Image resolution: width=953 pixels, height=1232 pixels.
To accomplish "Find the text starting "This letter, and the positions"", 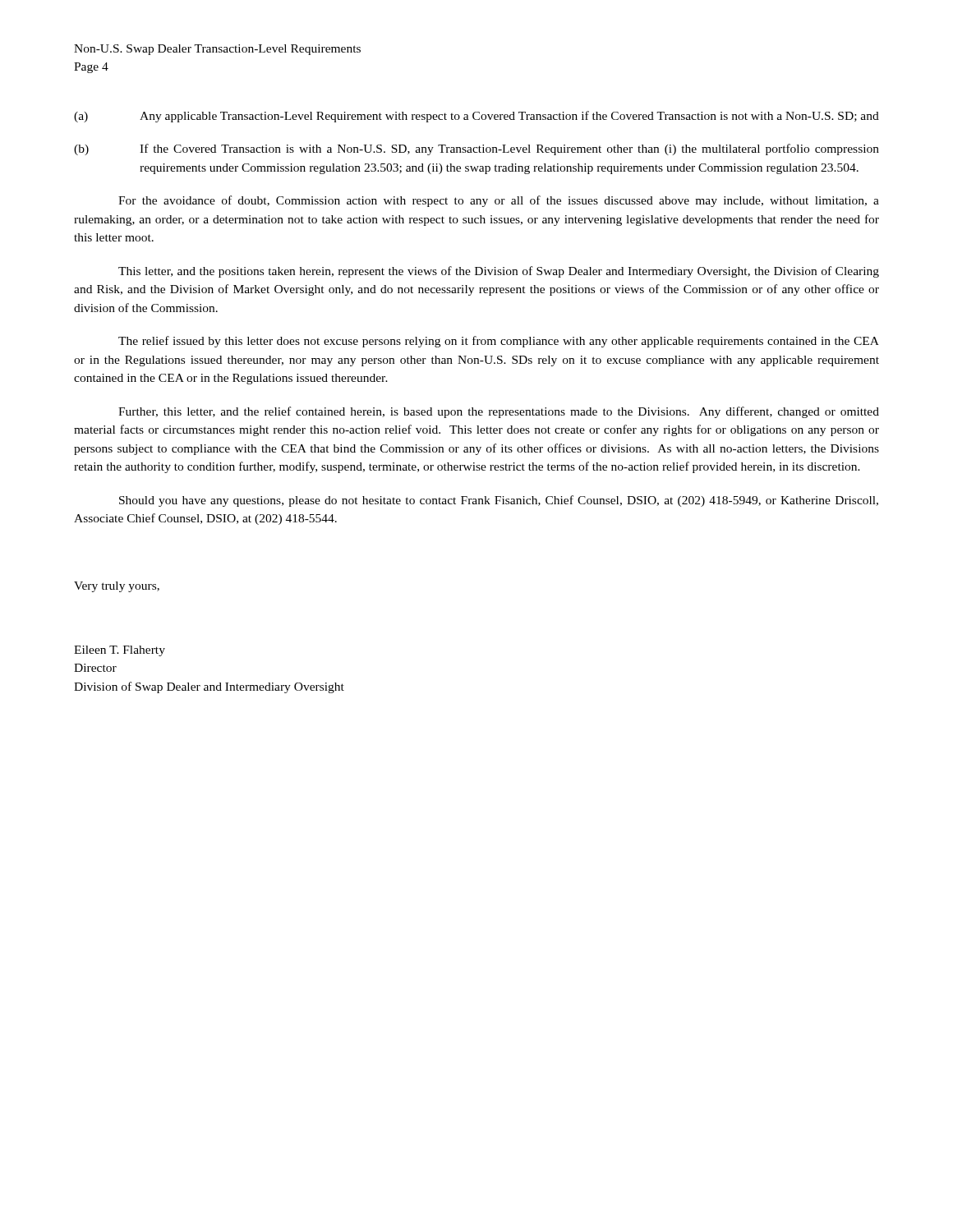I will (476, 289).
